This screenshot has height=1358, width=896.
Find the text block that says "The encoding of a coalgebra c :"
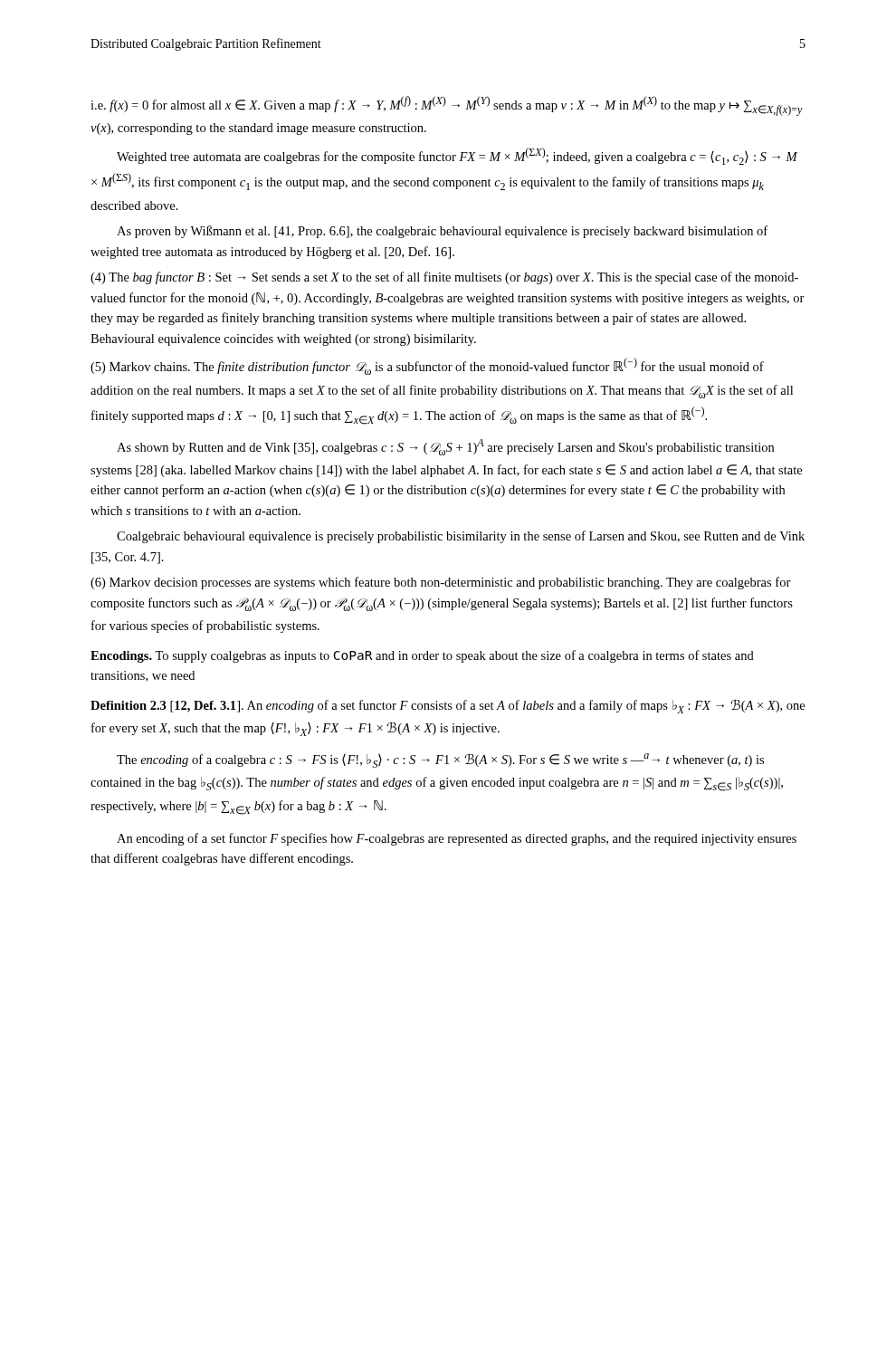click(x=448, y=783)
